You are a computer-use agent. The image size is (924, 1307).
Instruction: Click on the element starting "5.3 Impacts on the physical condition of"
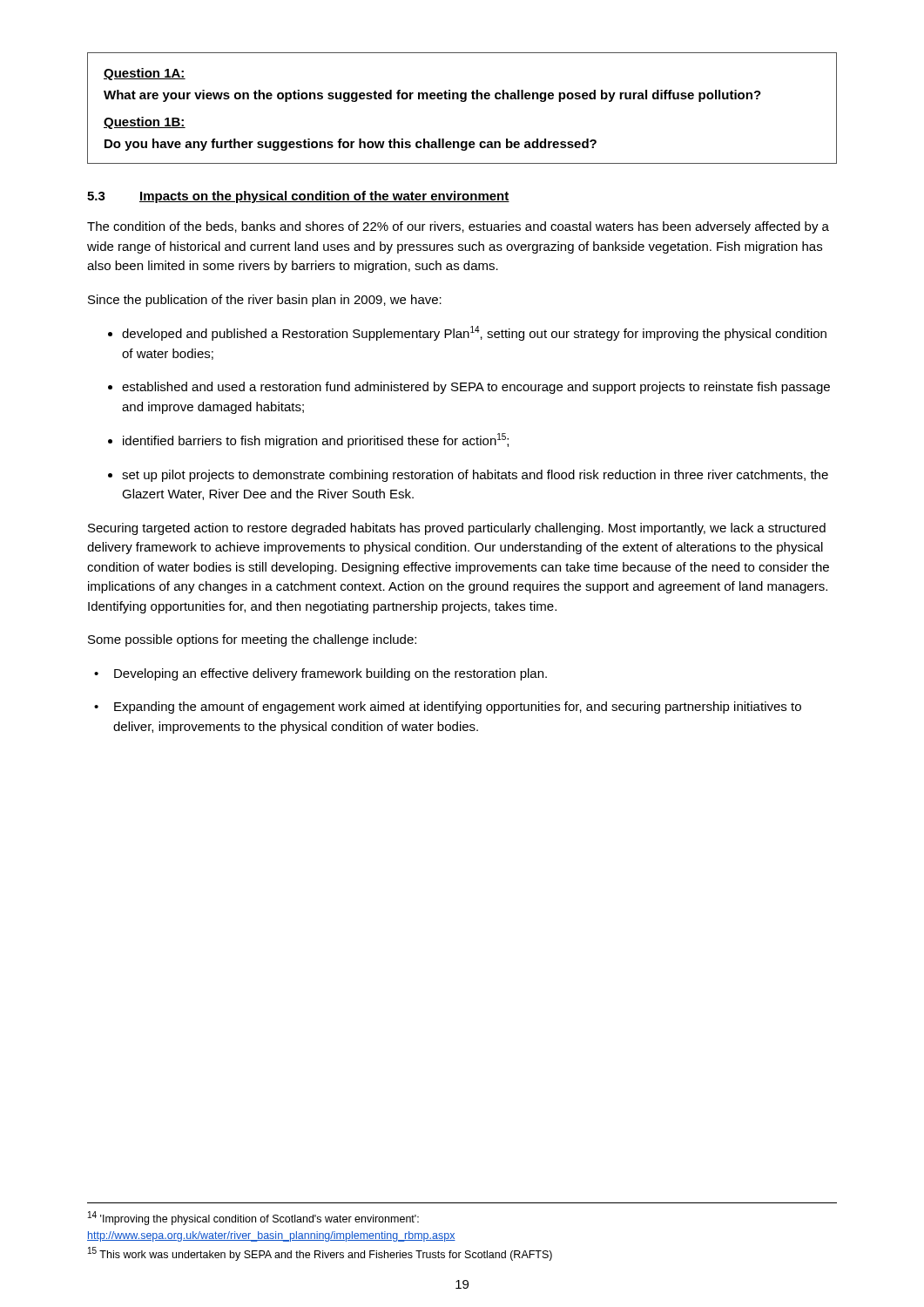coord(298,196)
